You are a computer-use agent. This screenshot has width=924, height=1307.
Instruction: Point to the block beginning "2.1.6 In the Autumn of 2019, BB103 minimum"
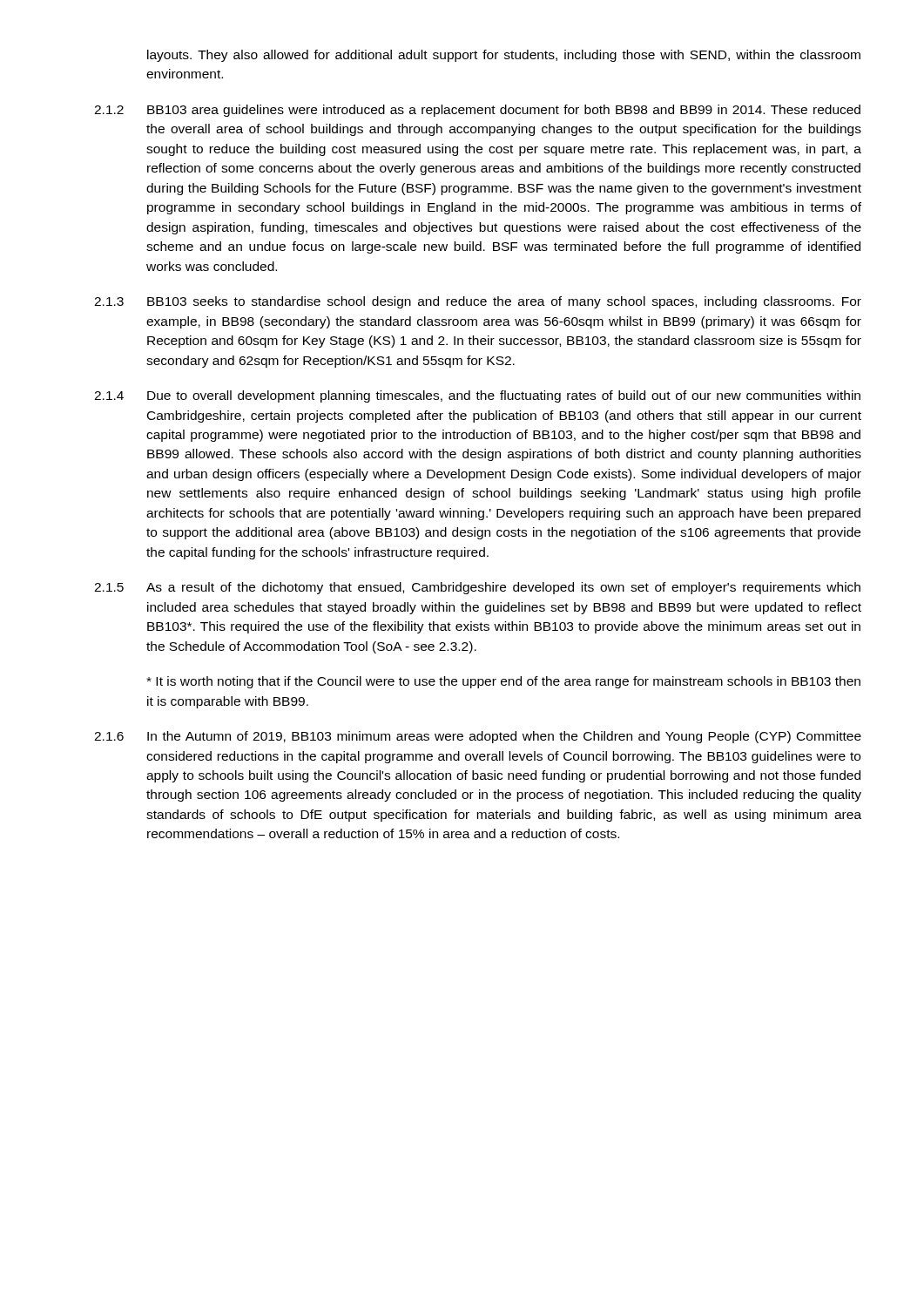[478, 785]
